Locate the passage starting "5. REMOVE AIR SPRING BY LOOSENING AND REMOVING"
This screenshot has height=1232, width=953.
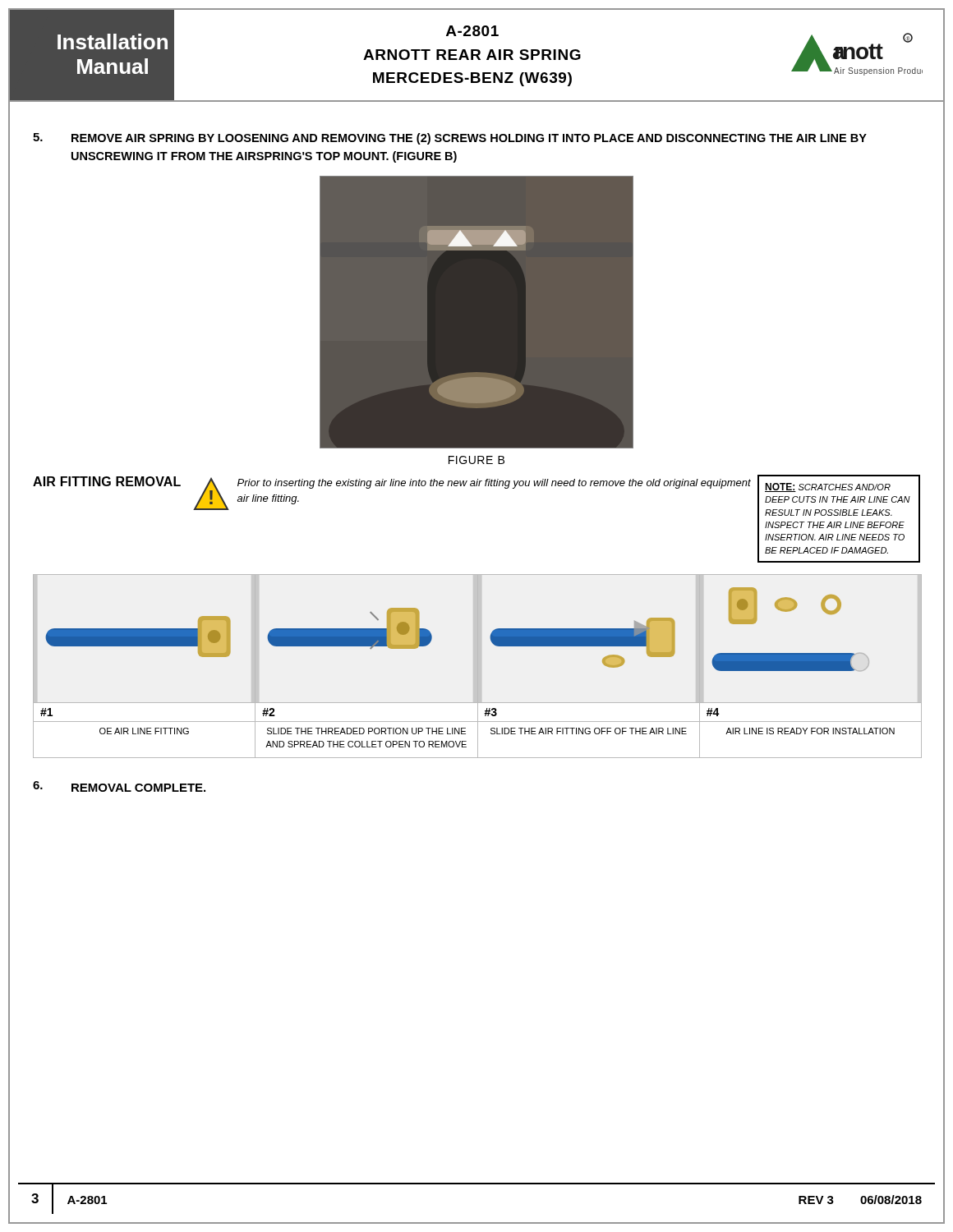(476, 148)
